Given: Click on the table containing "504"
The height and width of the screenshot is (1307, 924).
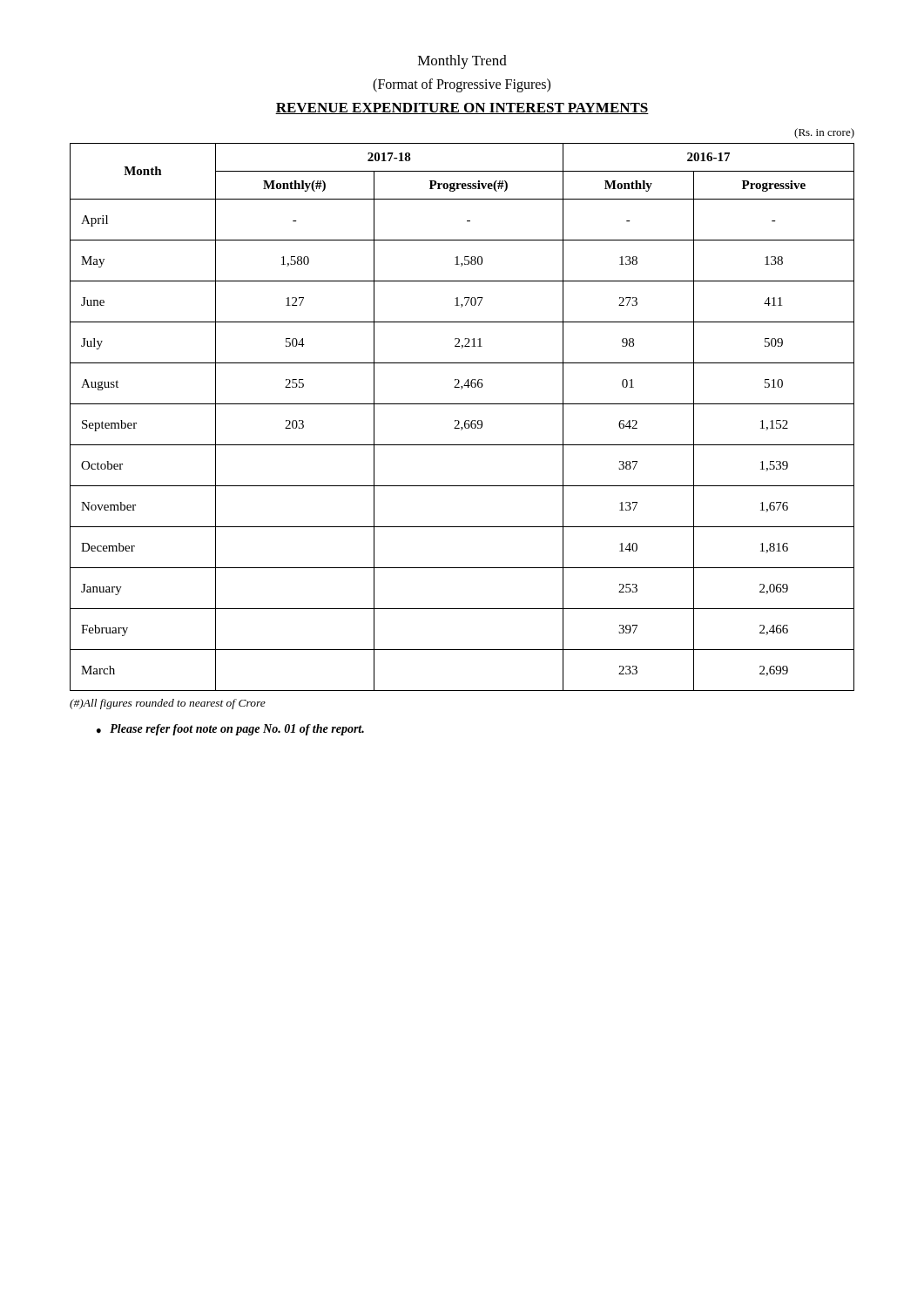Looking at the screenshot, I should [x=462, y=417].
